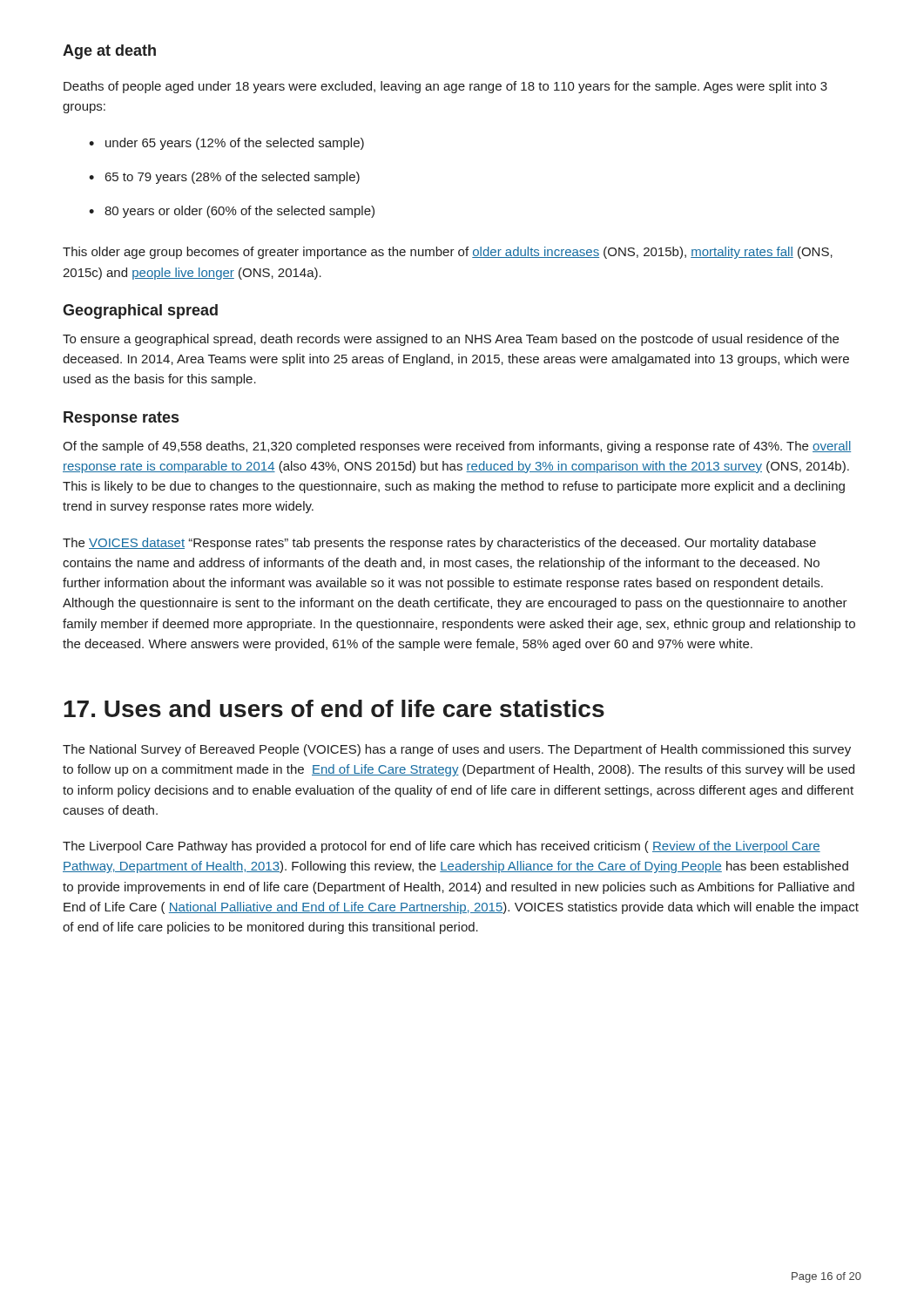Click the passage that begins "Of the sample of 49,558"
Viewport: 924px width, 1307px height.
click(462, 476)
